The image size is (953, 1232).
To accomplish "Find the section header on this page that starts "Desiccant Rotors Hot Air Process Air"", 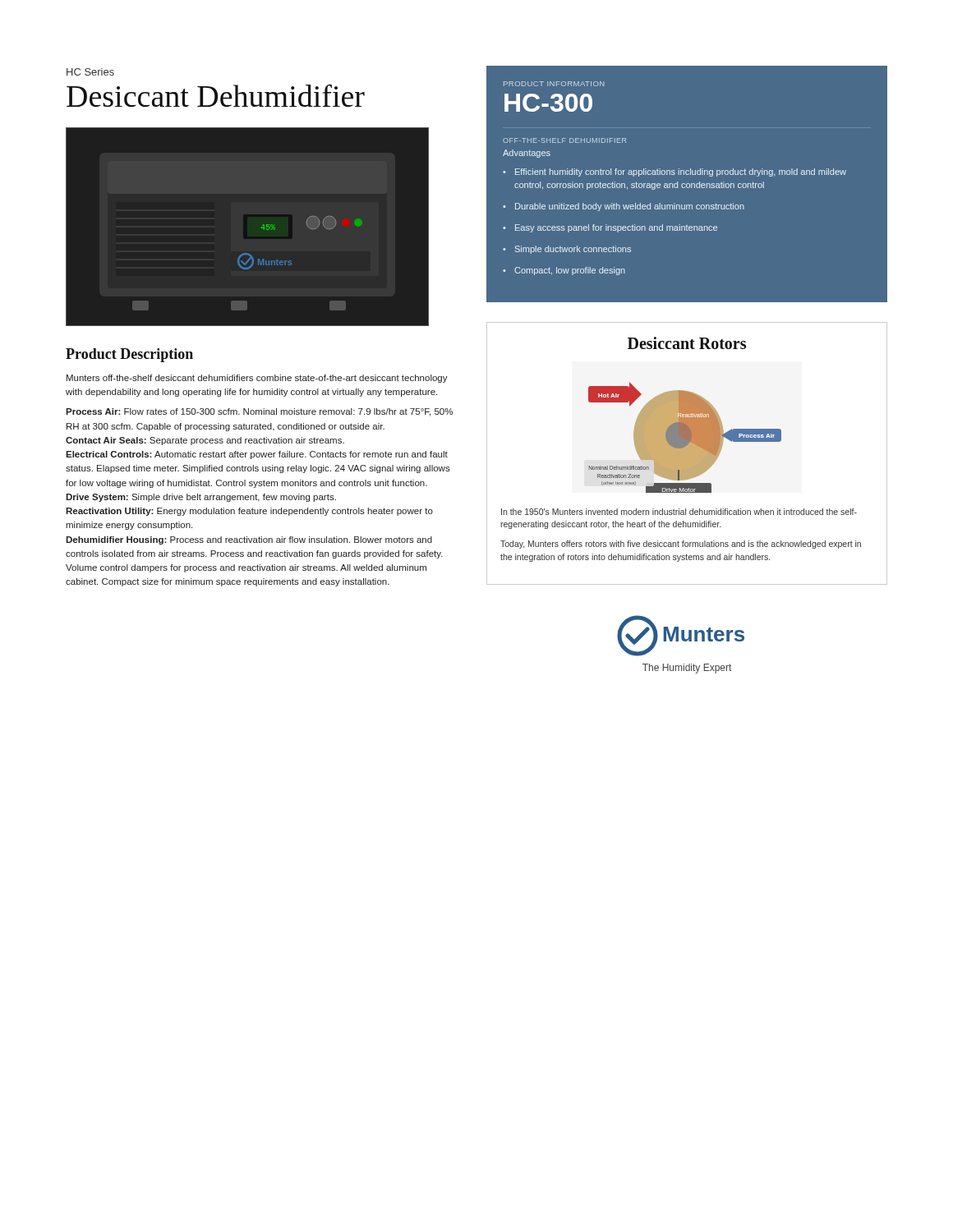I will coord(687,443).
